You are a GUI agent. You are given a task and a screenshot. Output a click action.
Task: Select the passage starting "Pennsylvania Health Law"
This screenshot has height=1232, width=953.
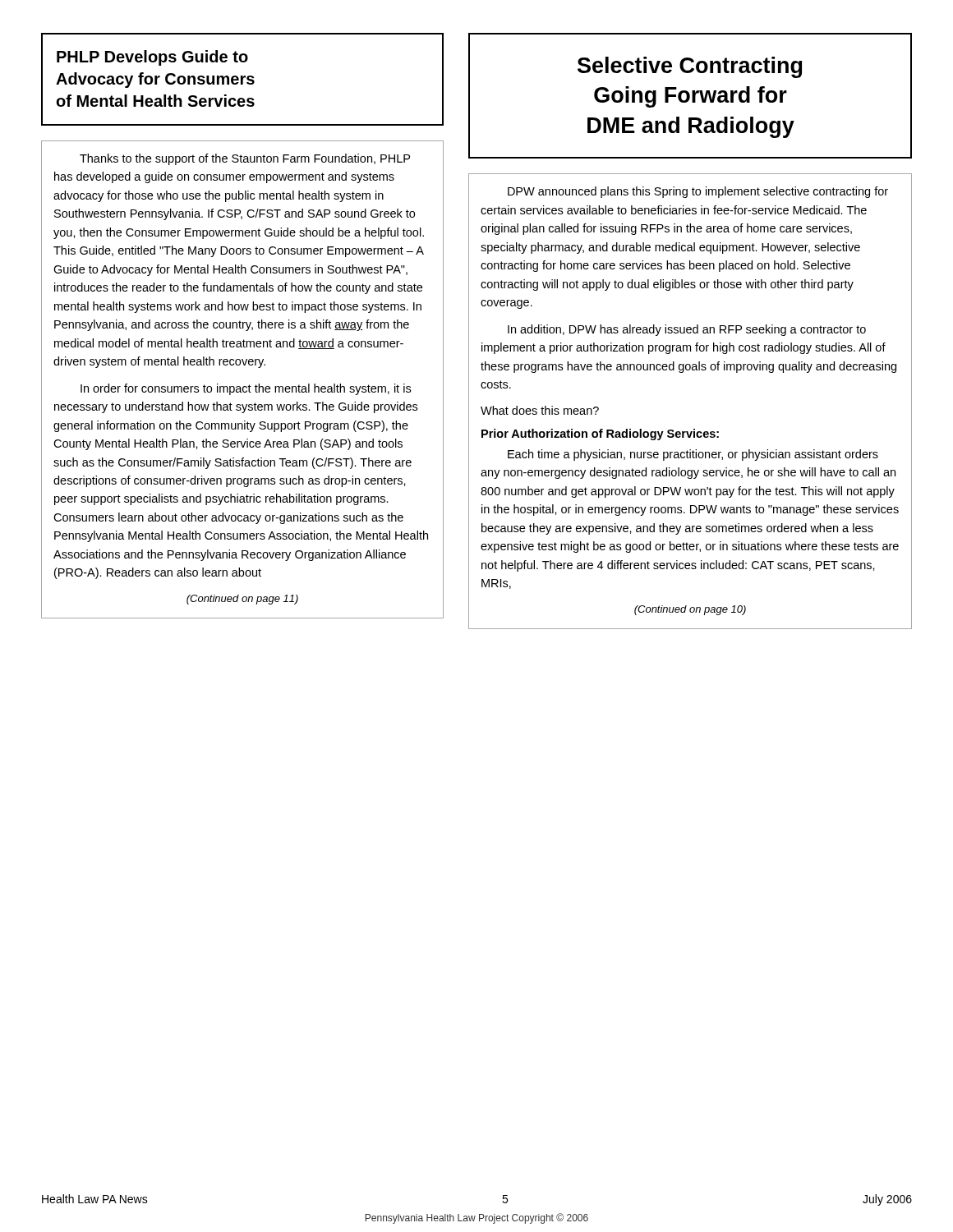476,1218
